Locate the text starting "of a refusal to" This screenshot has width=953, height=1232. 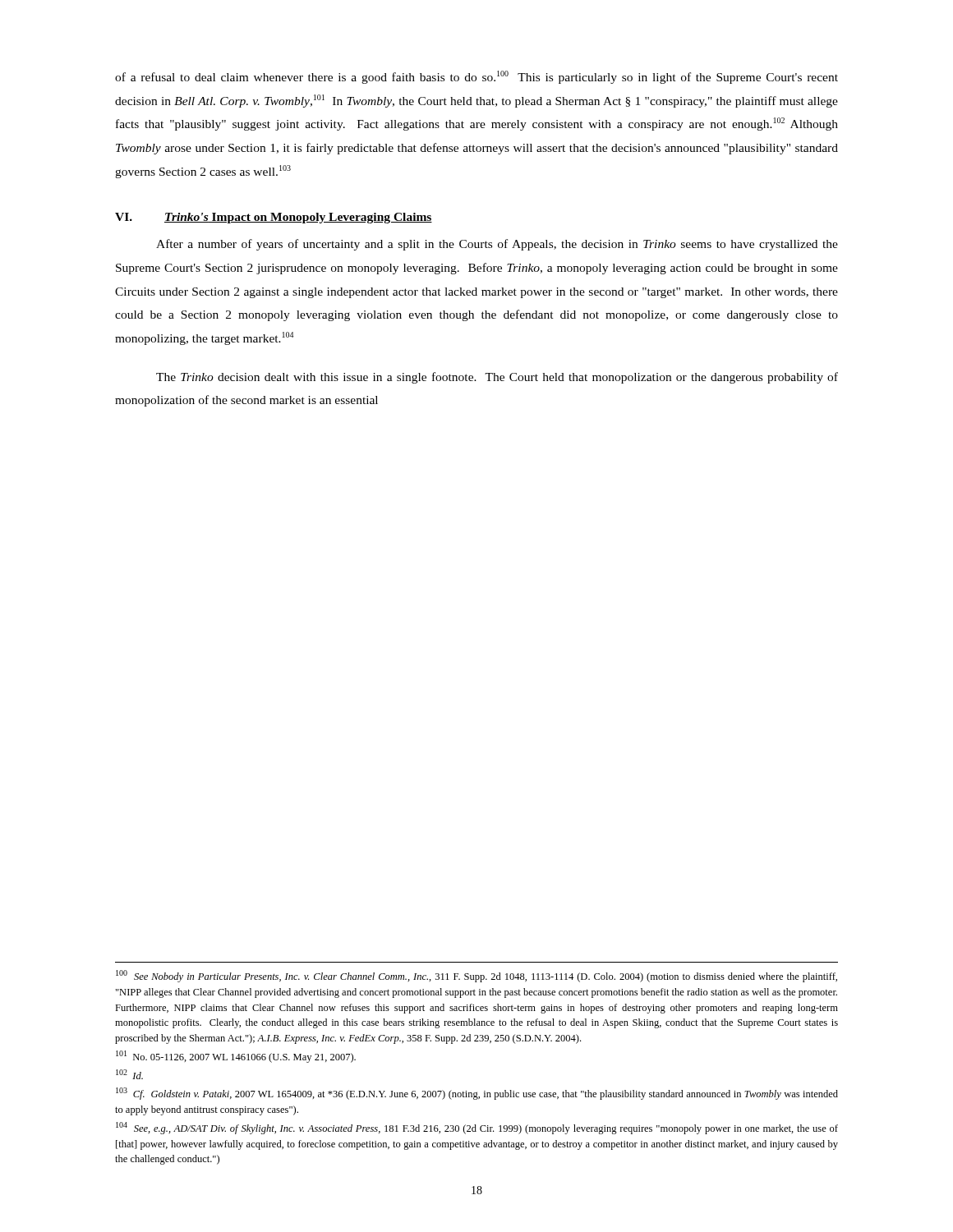(476, 123)
